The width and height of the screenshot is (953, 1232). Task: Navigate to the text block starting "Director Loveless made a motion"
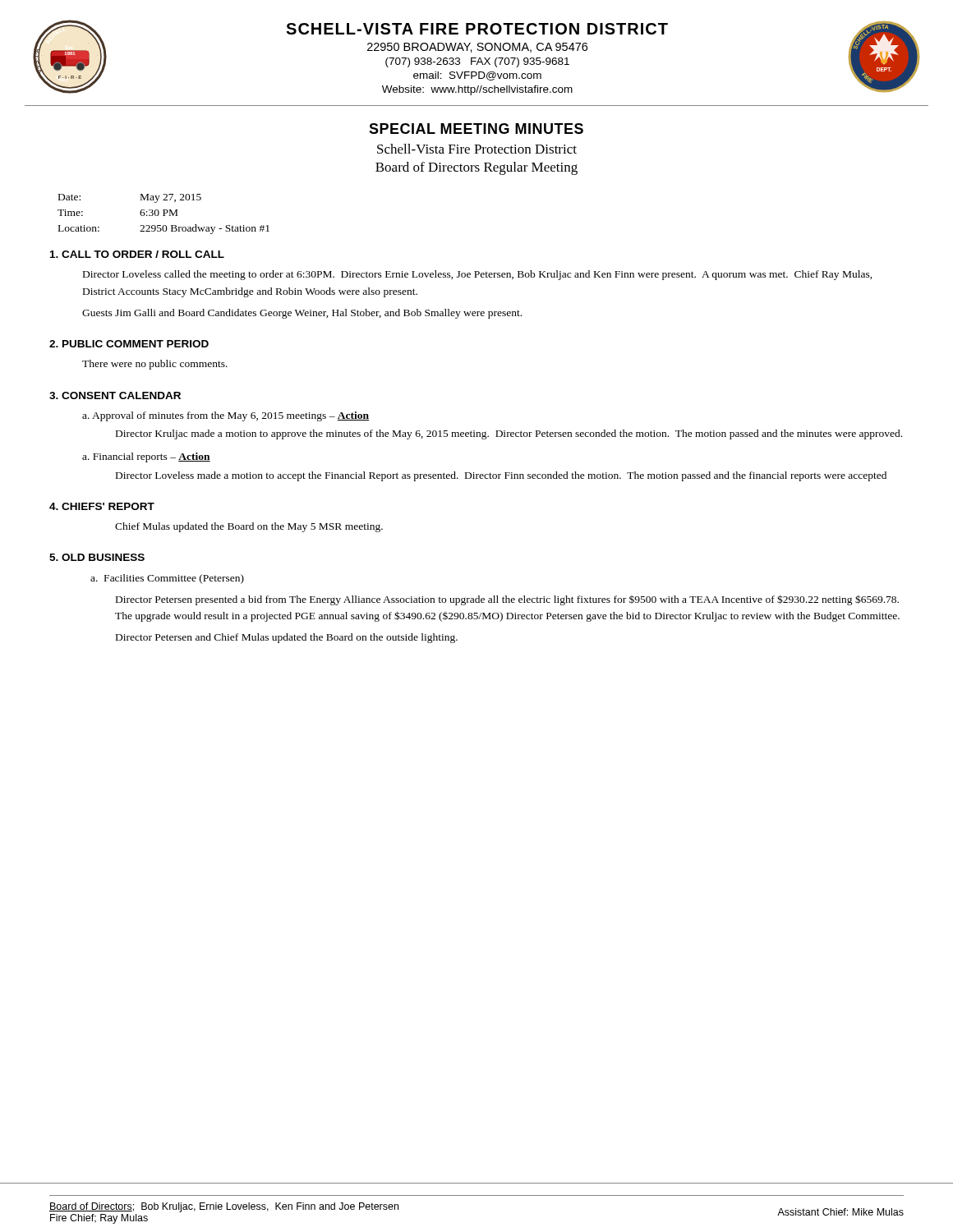[501, 475]
